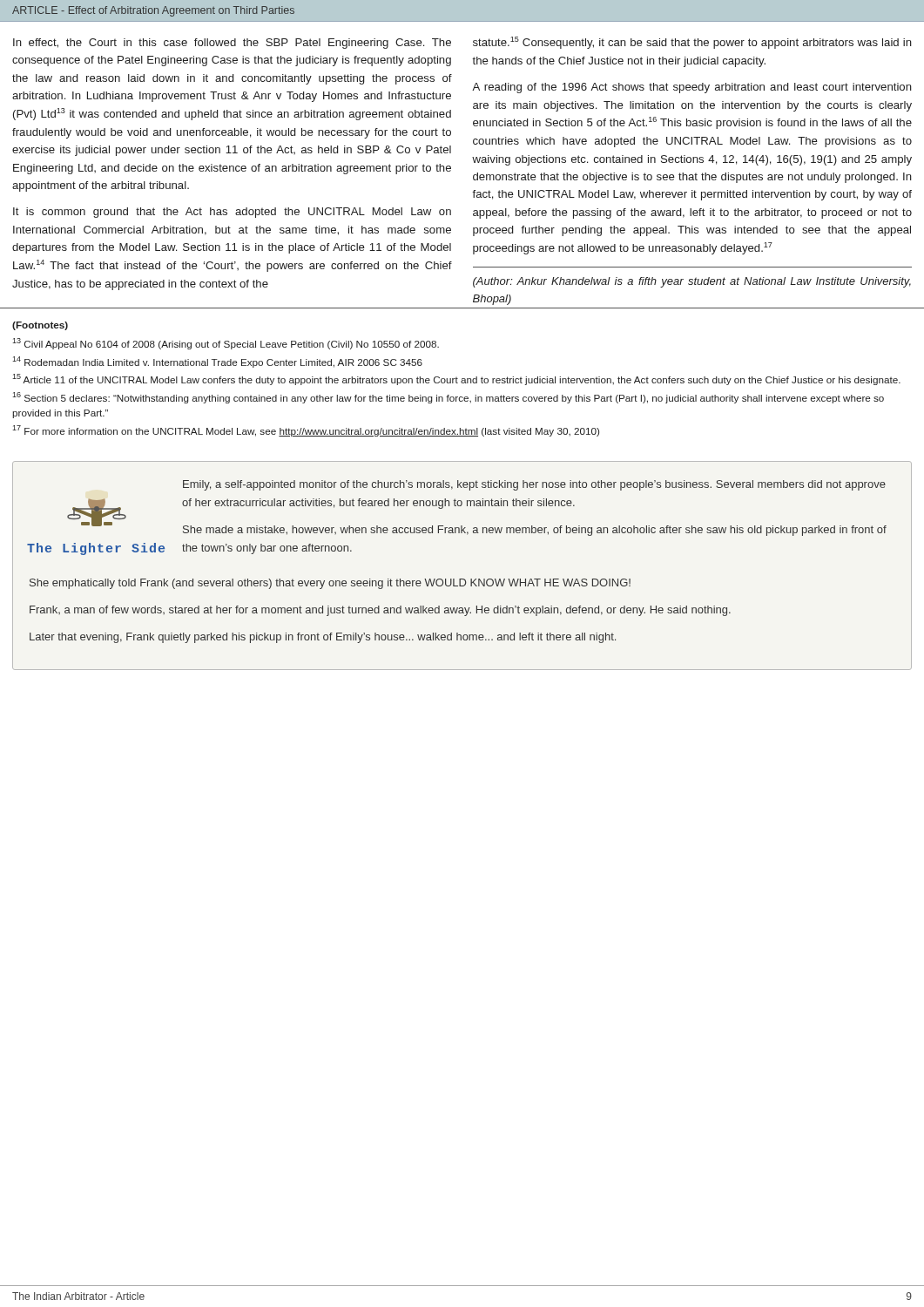This screenshot has height=1307, width=924.
Task: Click on the text starting "(Author: Ankur Khandelwal is"
Action: (692, 289)
